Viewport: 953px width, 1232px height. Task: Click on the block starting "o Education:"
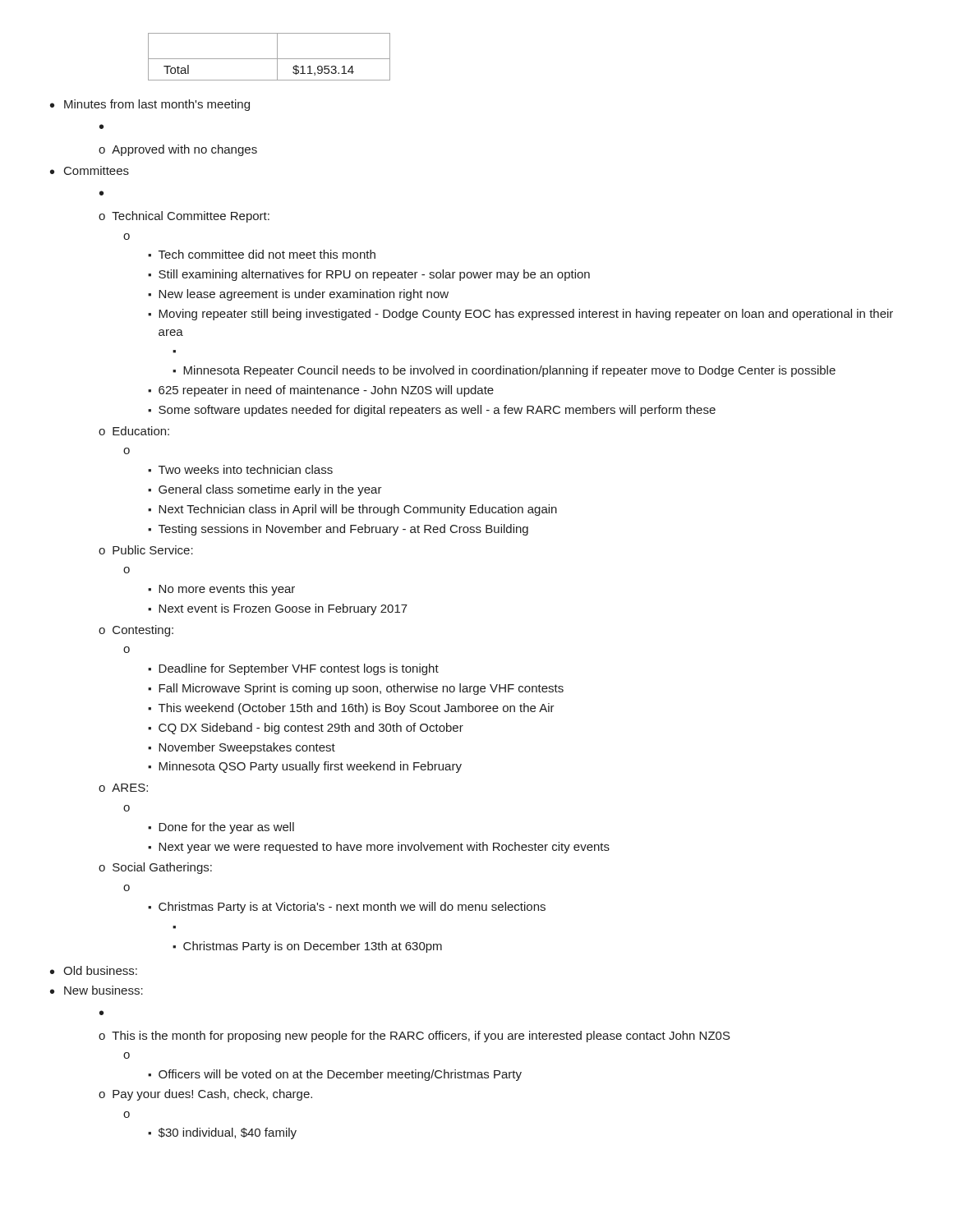134,431
